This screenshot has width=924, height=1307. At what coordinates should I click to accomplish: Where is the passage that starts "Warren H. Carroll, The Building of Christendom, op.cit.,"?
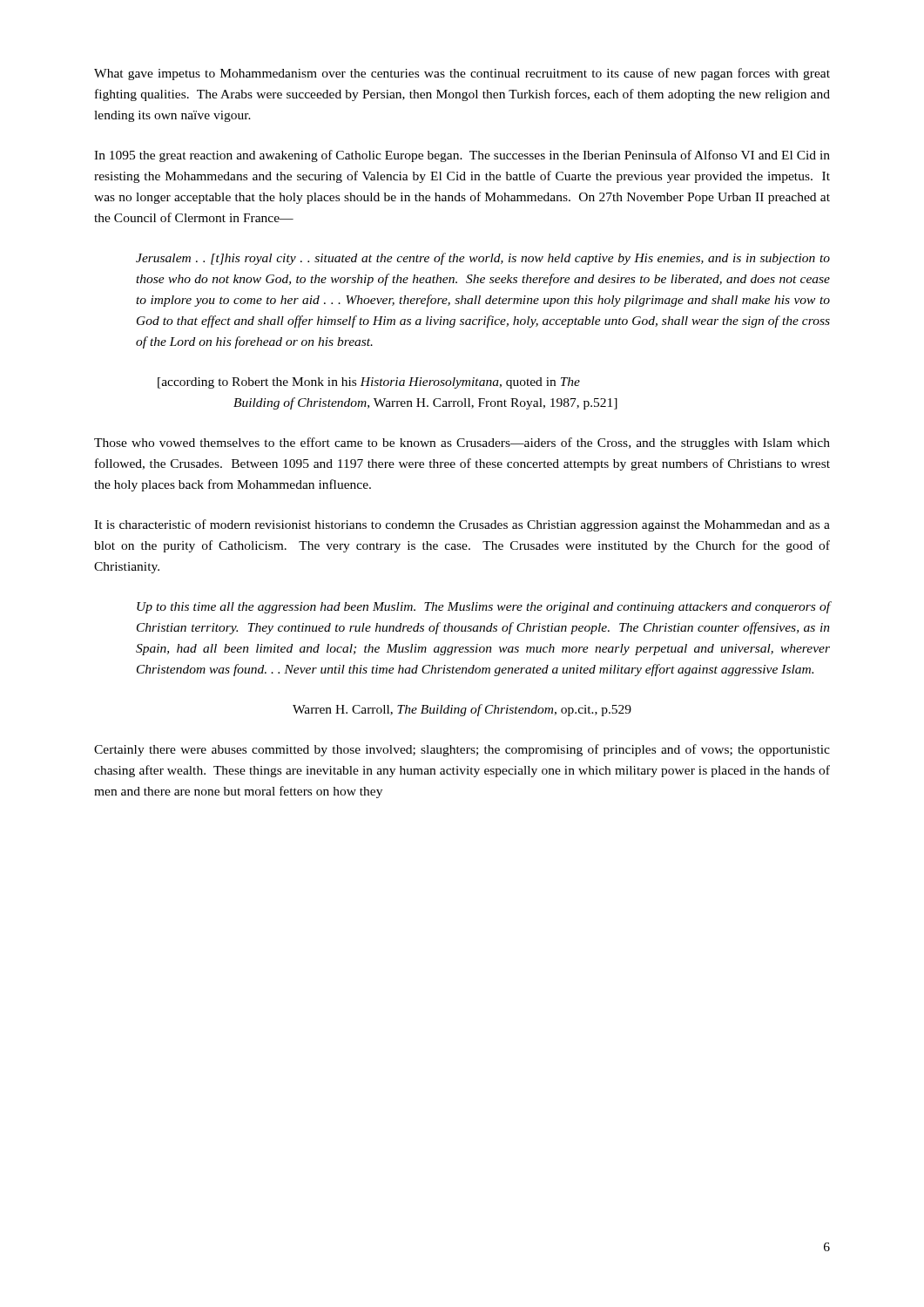(462, 709)
